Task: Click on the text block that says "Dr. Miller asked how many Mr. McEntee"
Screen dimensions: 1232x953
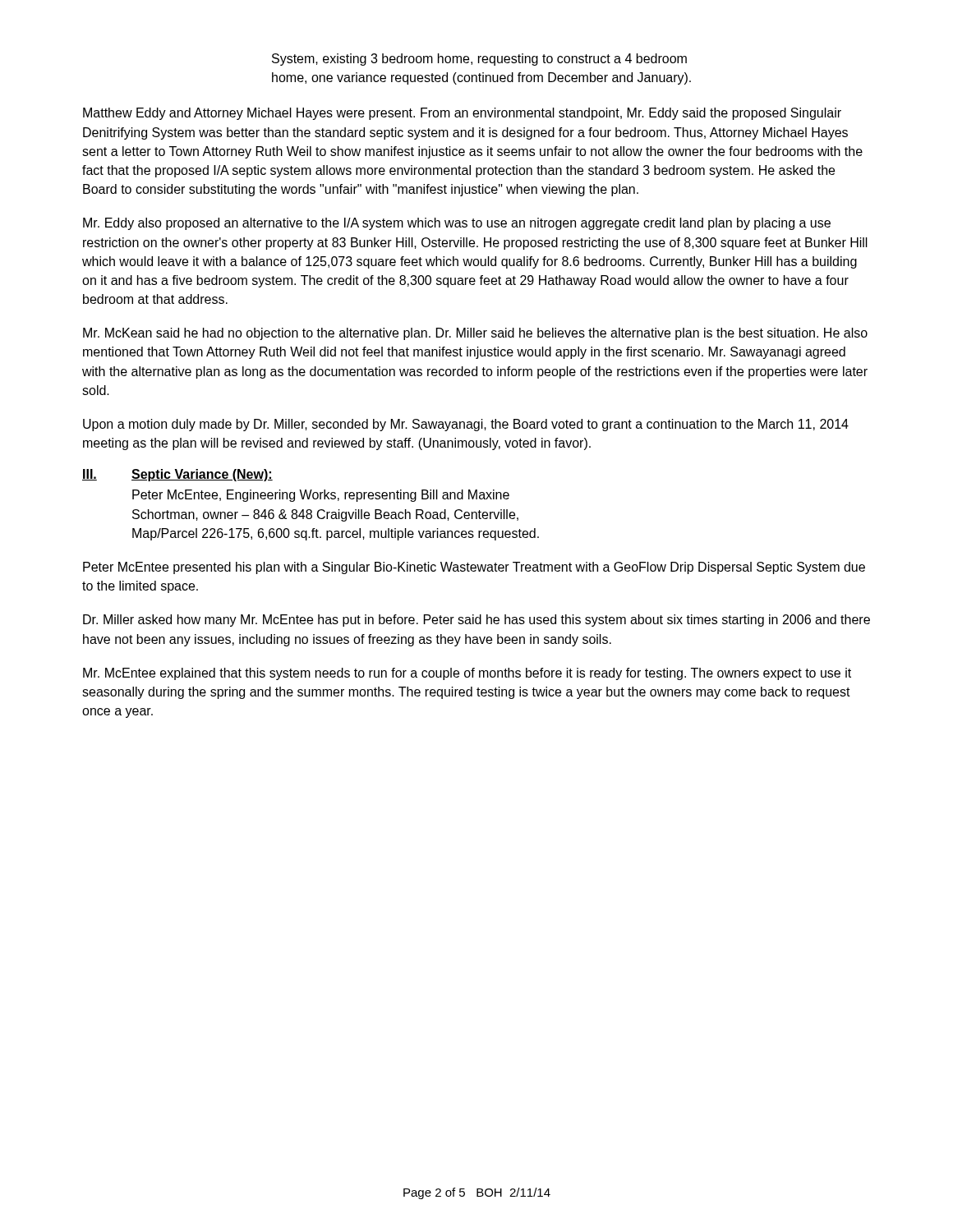Action: point(476,630)
